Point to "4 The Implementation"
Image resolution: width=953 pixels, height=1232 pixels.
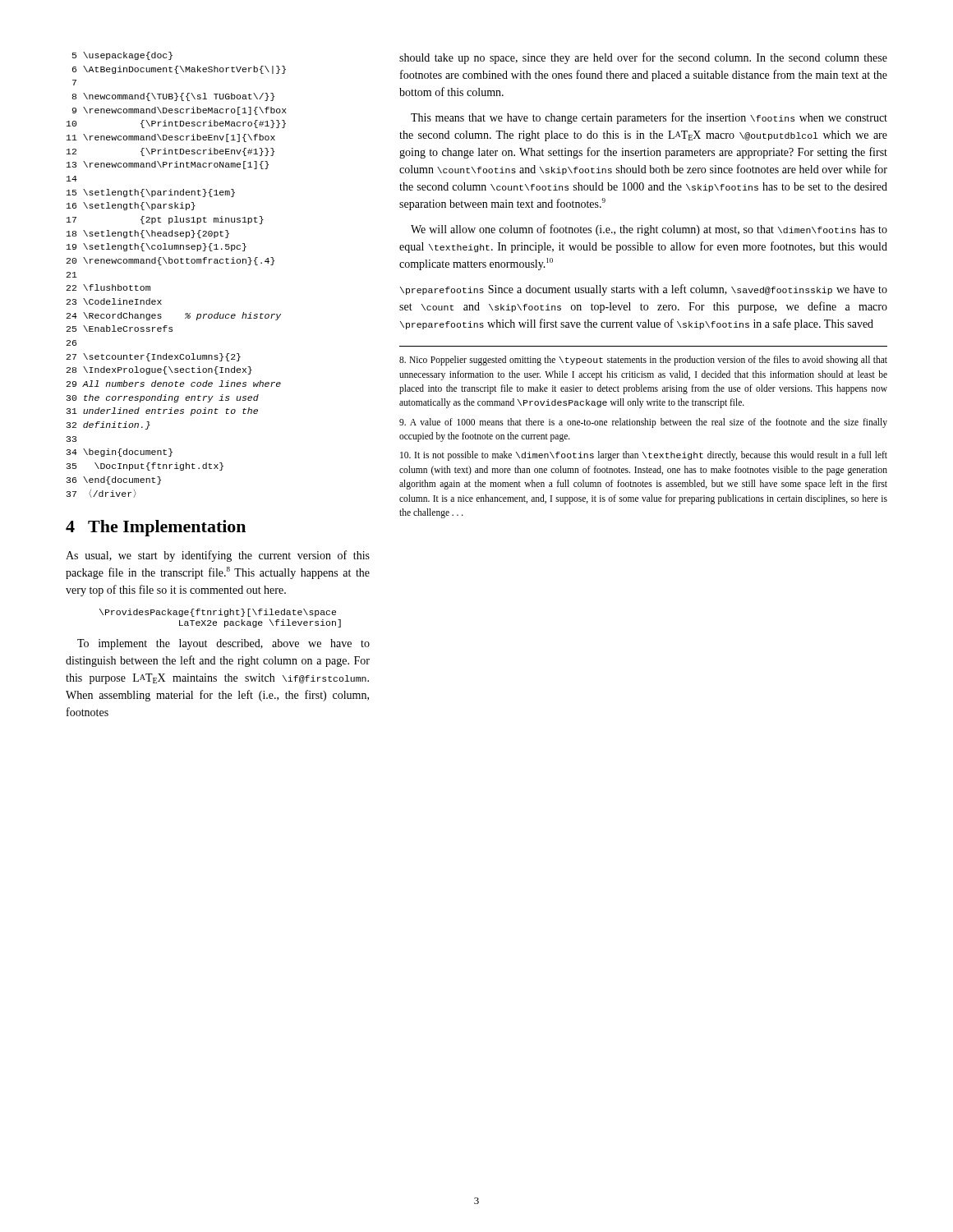pyautogui.click(x=156, y=526)
